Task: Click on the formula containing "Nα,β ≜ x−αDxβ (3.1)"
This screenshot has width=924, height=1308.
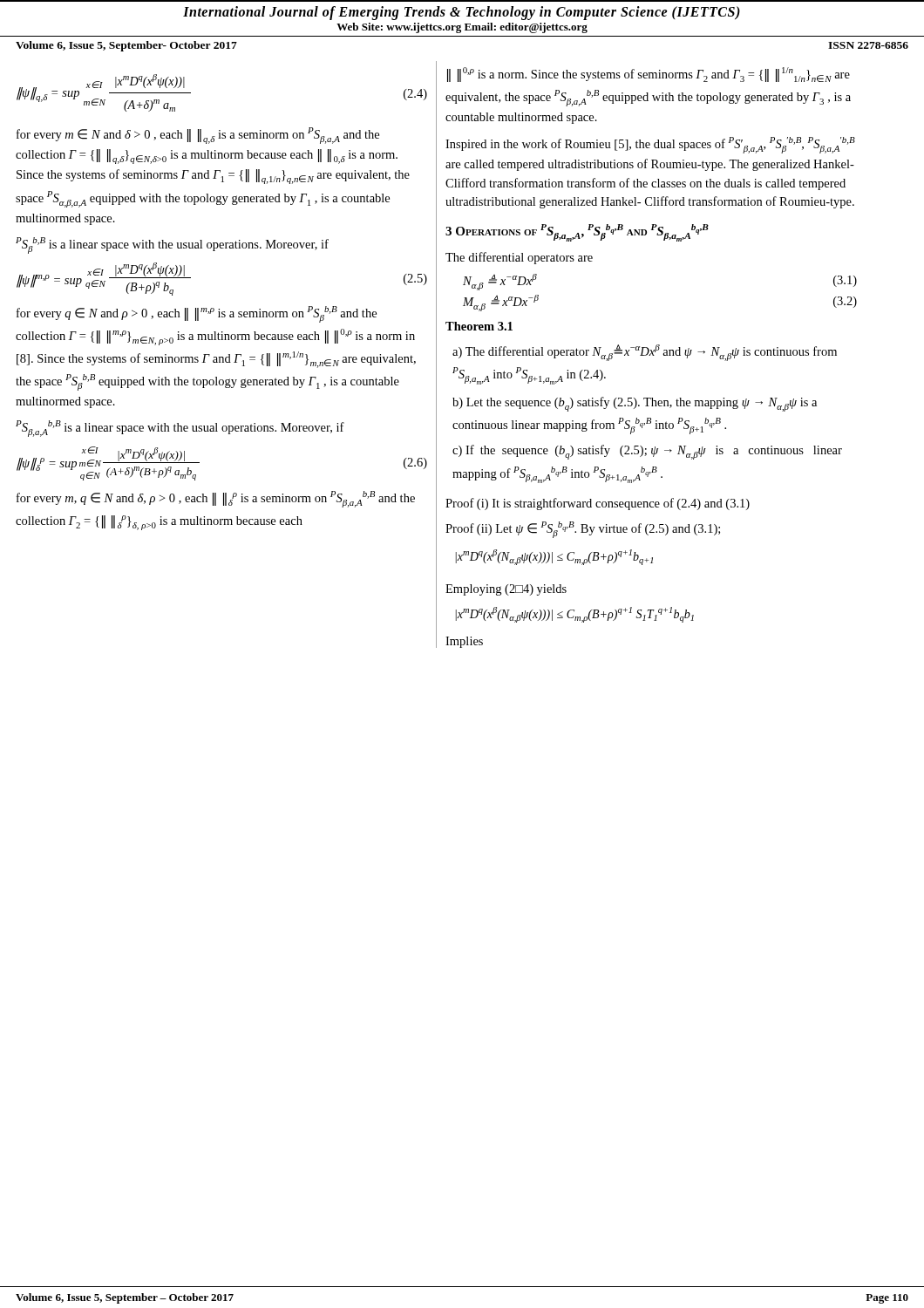Action: 492,282
